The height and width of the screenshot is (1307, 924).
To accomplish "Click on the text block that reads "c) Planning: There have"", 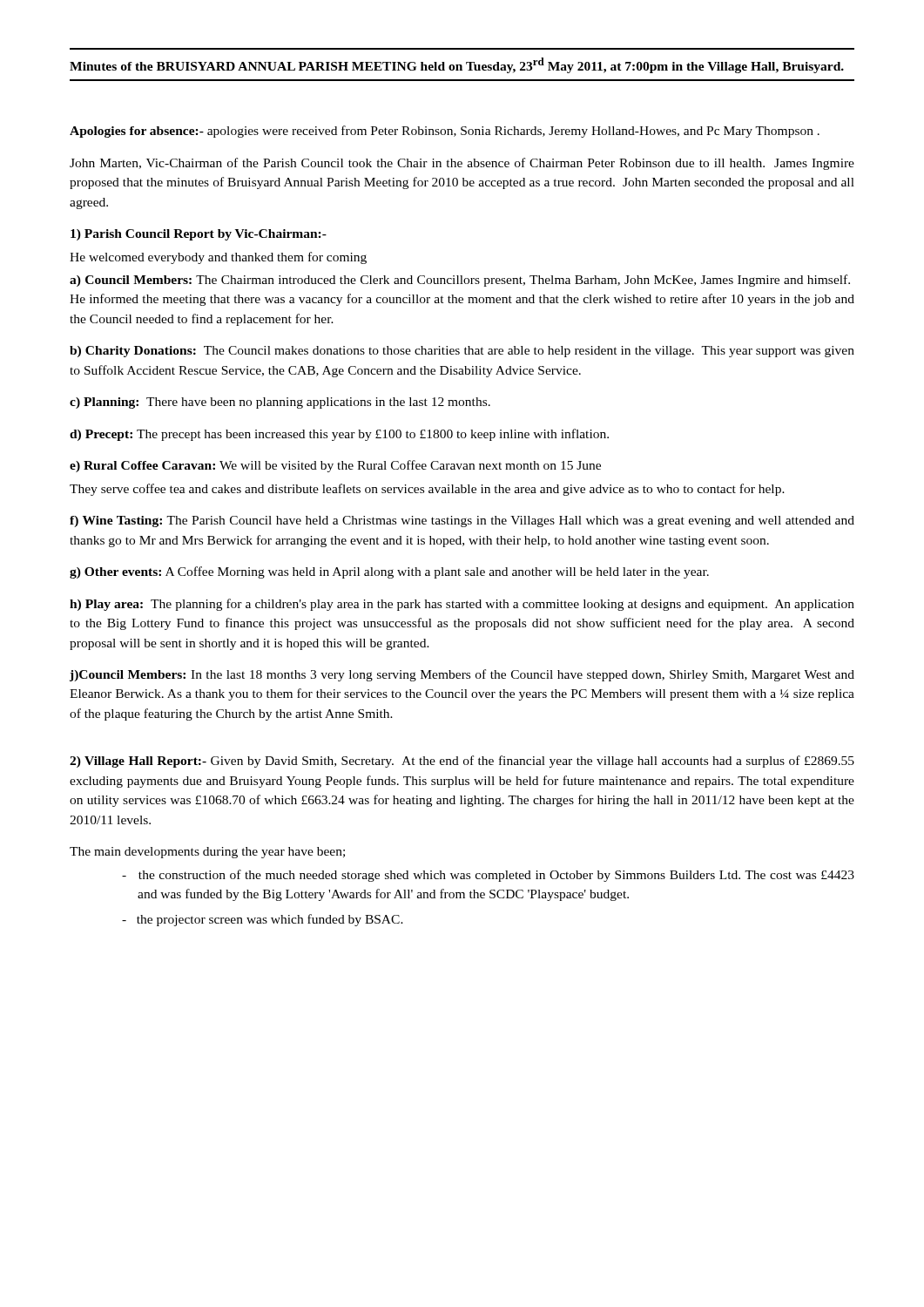I will pos(280,402).
